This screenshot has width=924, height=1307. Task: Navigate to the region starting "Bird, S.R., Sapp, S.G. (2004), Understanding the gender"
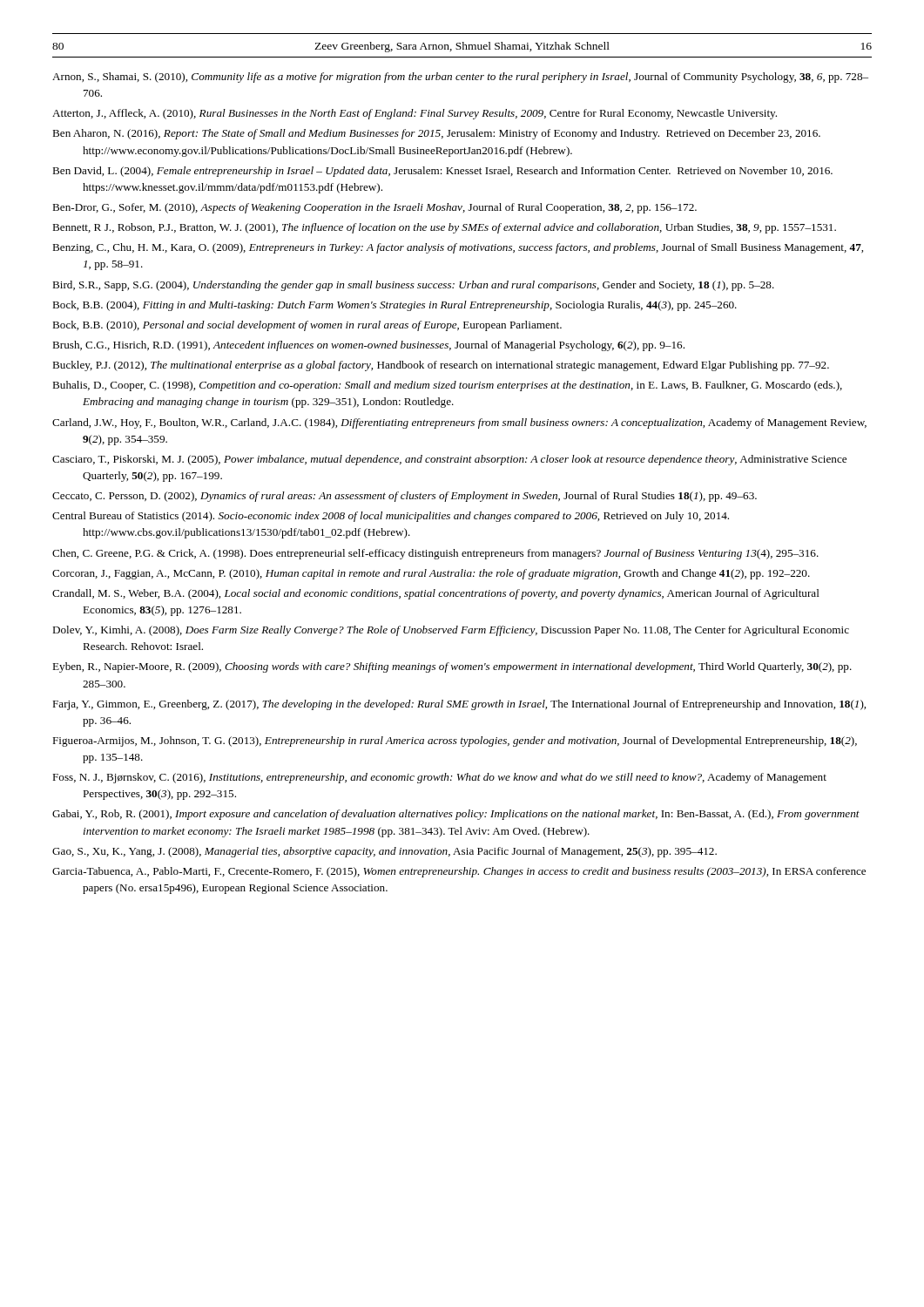click(413, 284)
